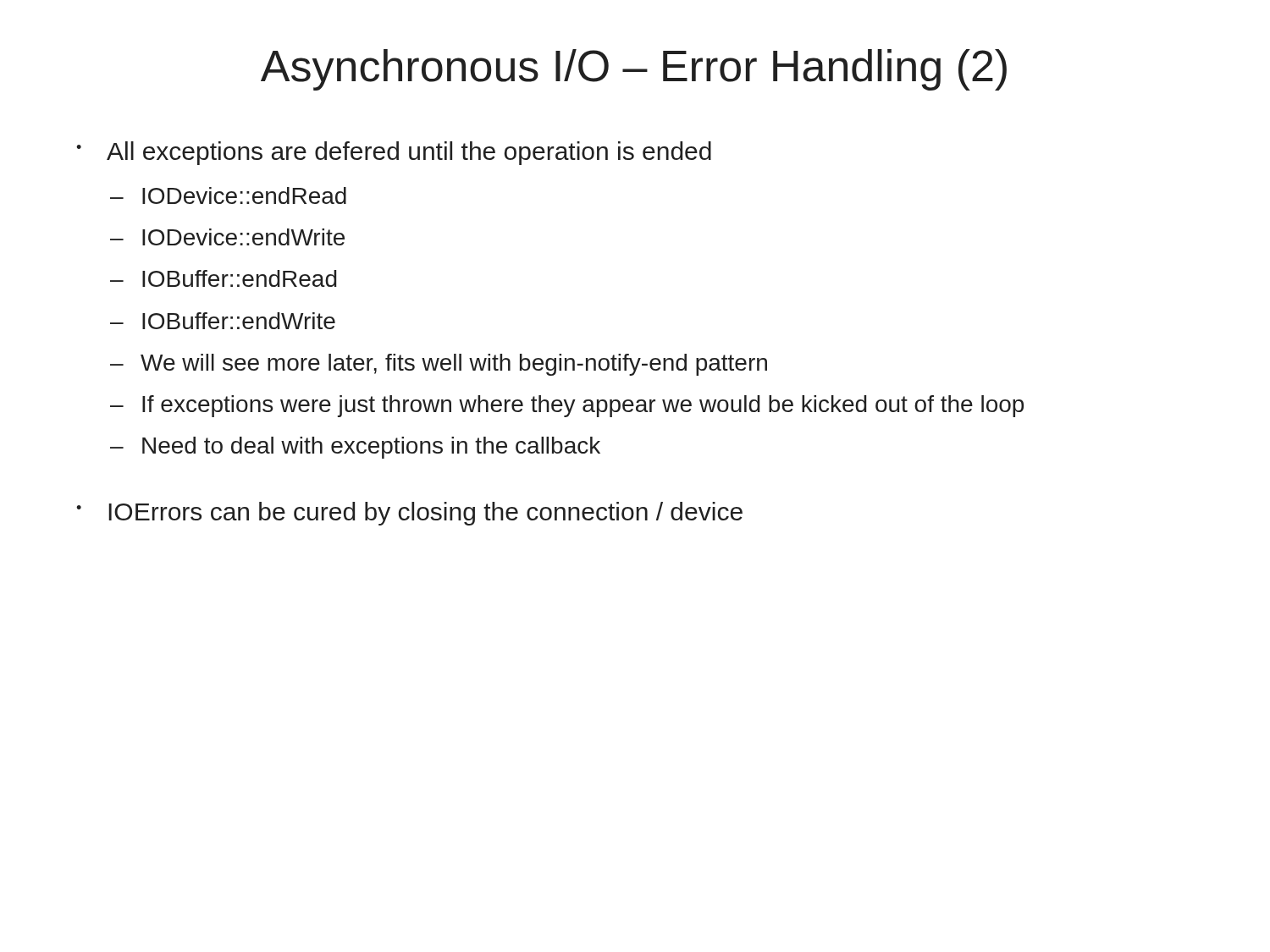Image resolution: width=1270 pixels, height=952 pixels.
Task: Click on the list item that reads "– IOBuffer::endRead"
Action: click(x=224, y=278)
